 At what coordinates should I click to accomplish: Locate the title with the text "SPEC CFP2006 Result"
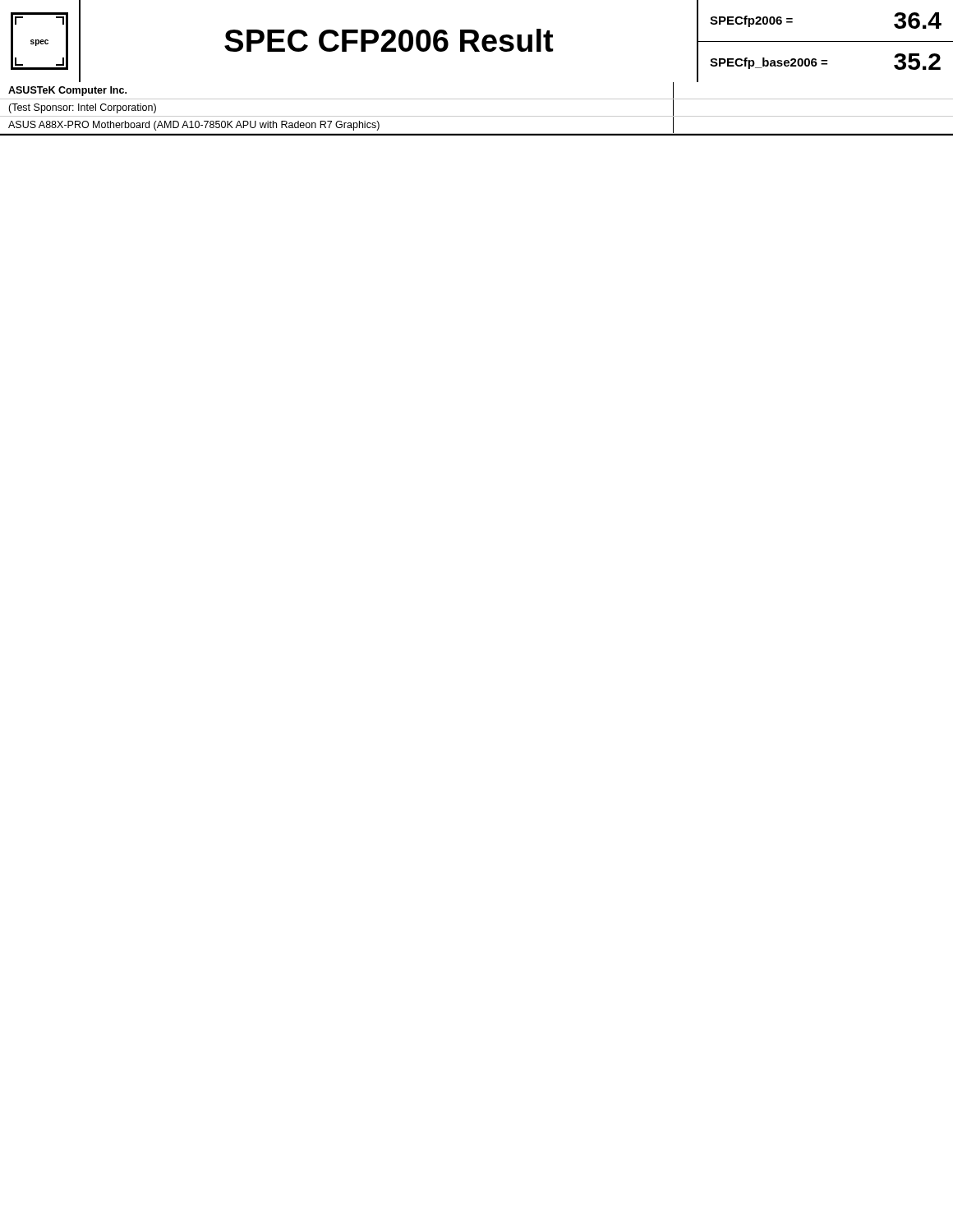tap(389, 41)
